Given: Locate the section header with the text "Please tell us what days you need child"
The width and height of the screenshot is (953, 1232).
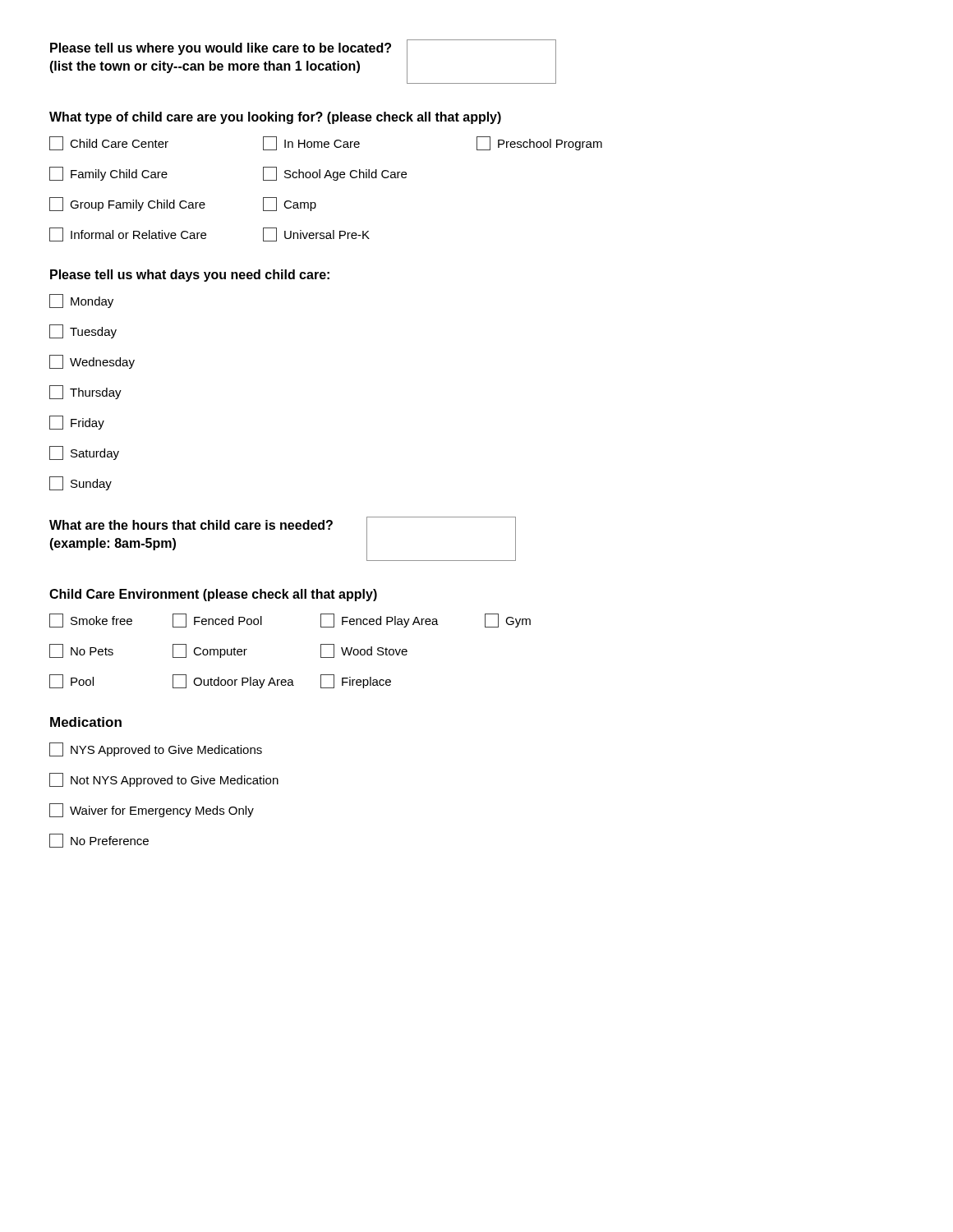Looking at the screenshot, I should coord(190,275).
